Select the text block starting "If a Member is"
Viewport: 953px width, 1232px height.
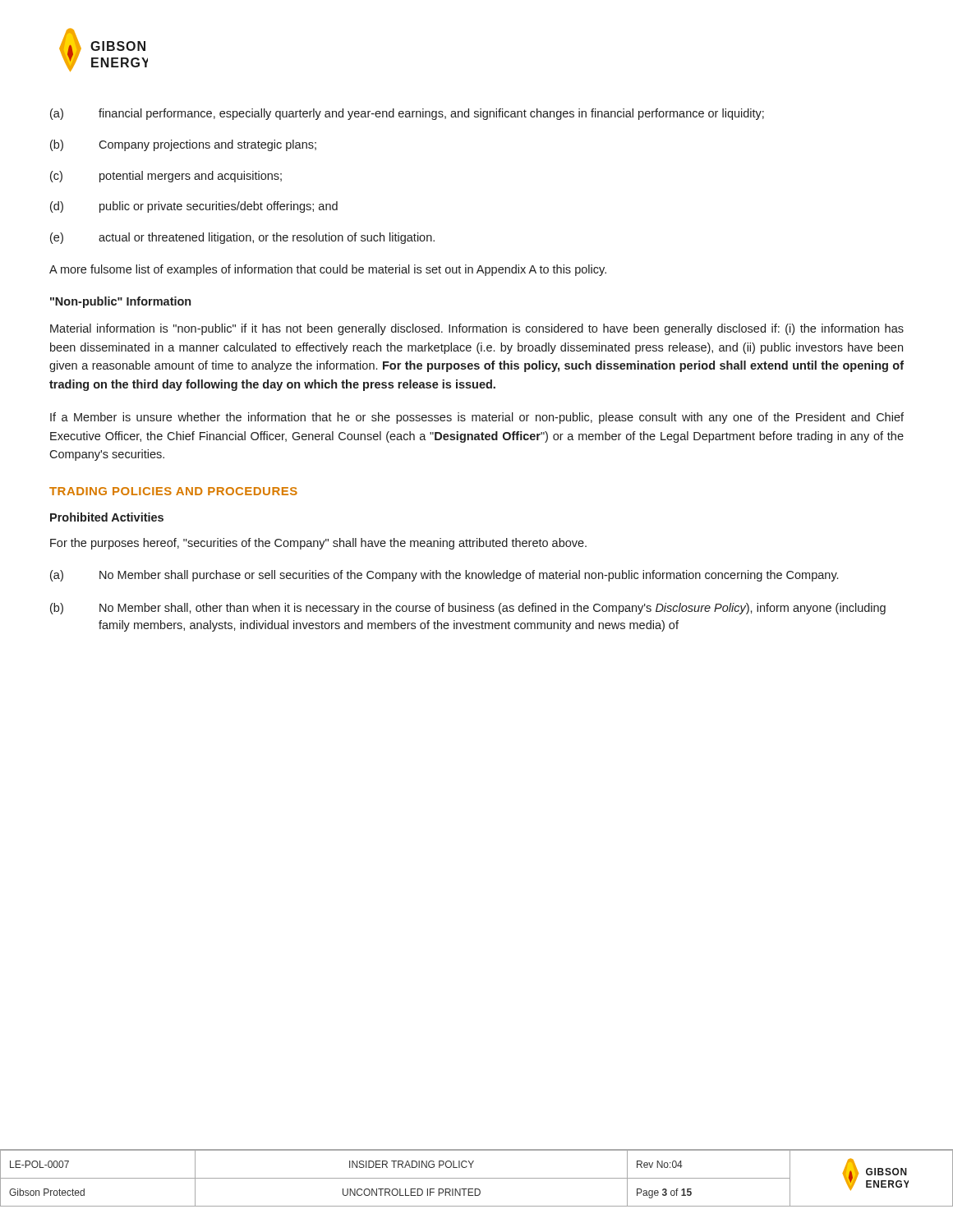[476, 436]
